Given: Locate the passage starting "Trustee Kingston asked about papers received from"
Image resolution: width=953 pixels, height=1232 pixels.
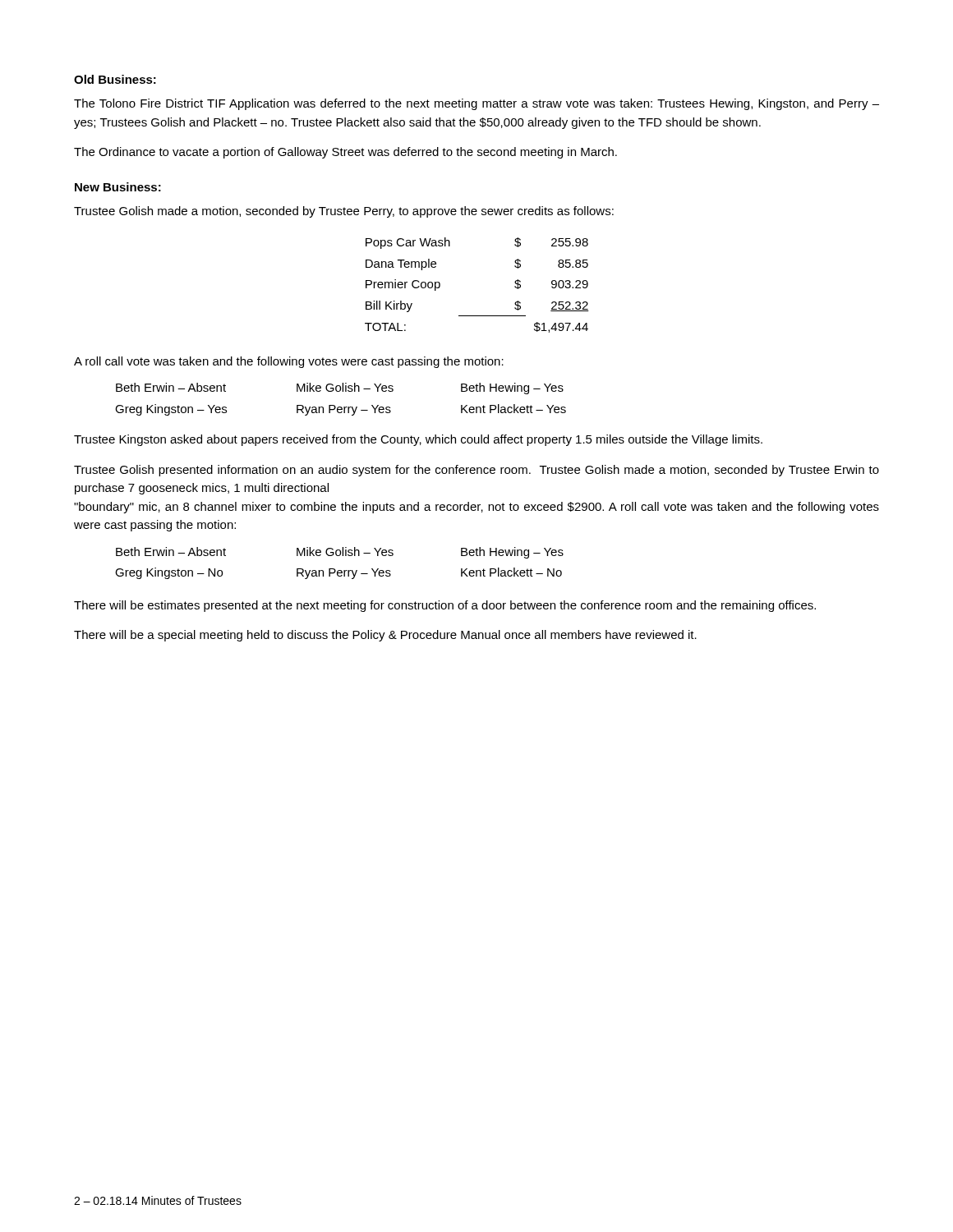Looking at the screenshot, I should pos(419,439).
